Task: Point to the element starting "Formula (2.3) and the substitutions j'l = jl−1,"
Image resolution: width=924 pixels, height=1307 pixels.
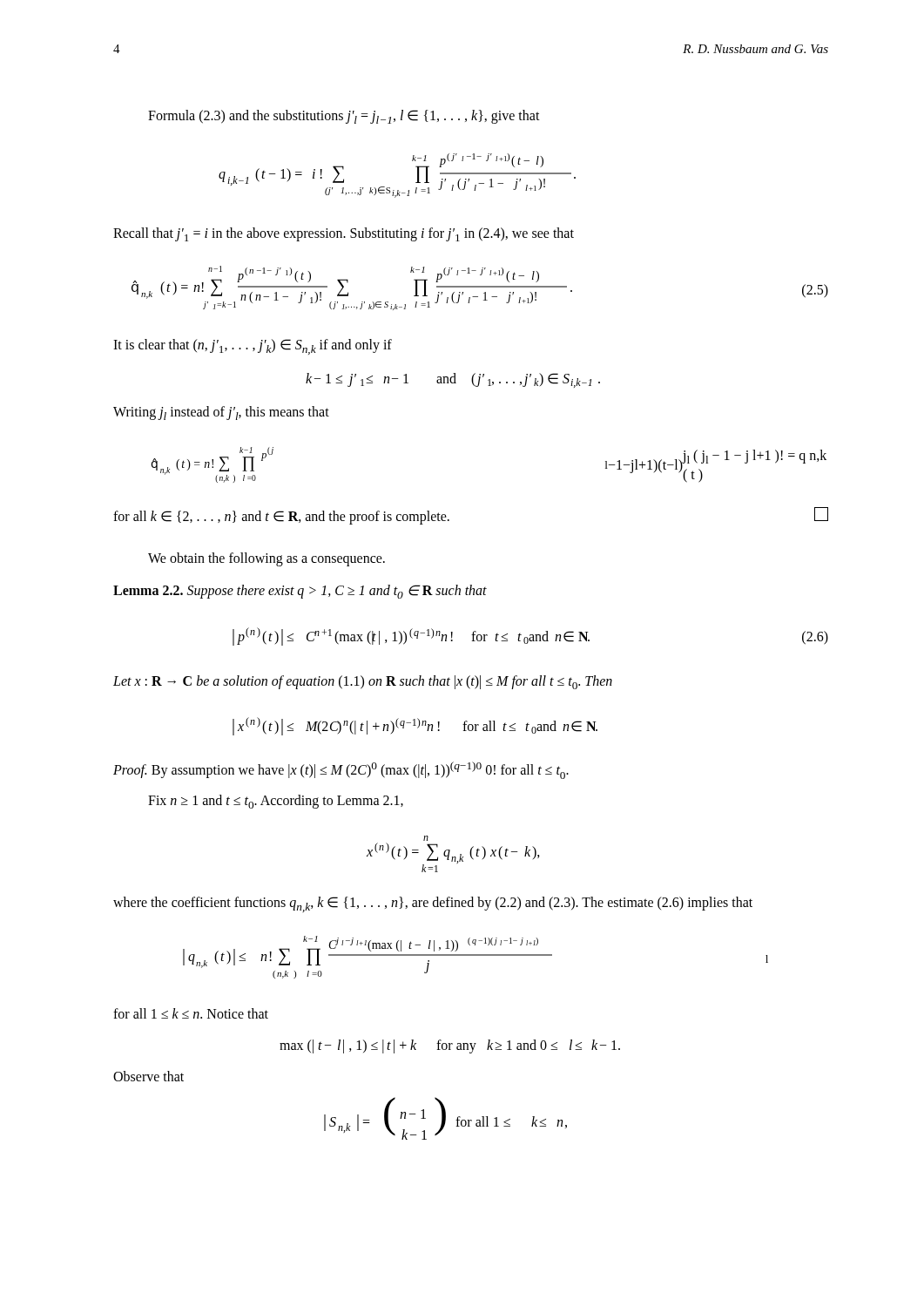Action: point(471,117)
